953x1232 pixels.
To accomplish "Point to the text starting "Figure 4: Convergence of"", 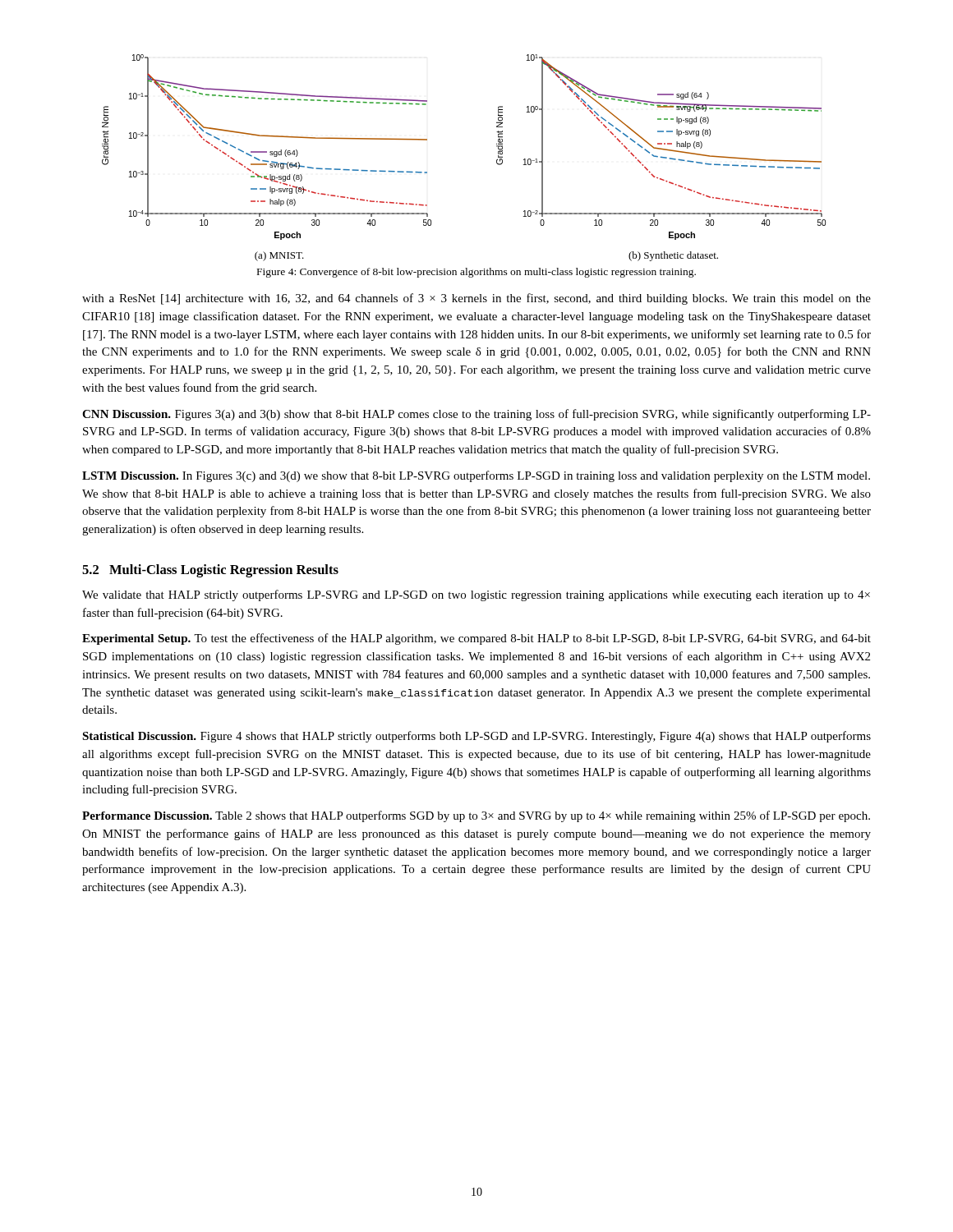I will coord(476,271).
